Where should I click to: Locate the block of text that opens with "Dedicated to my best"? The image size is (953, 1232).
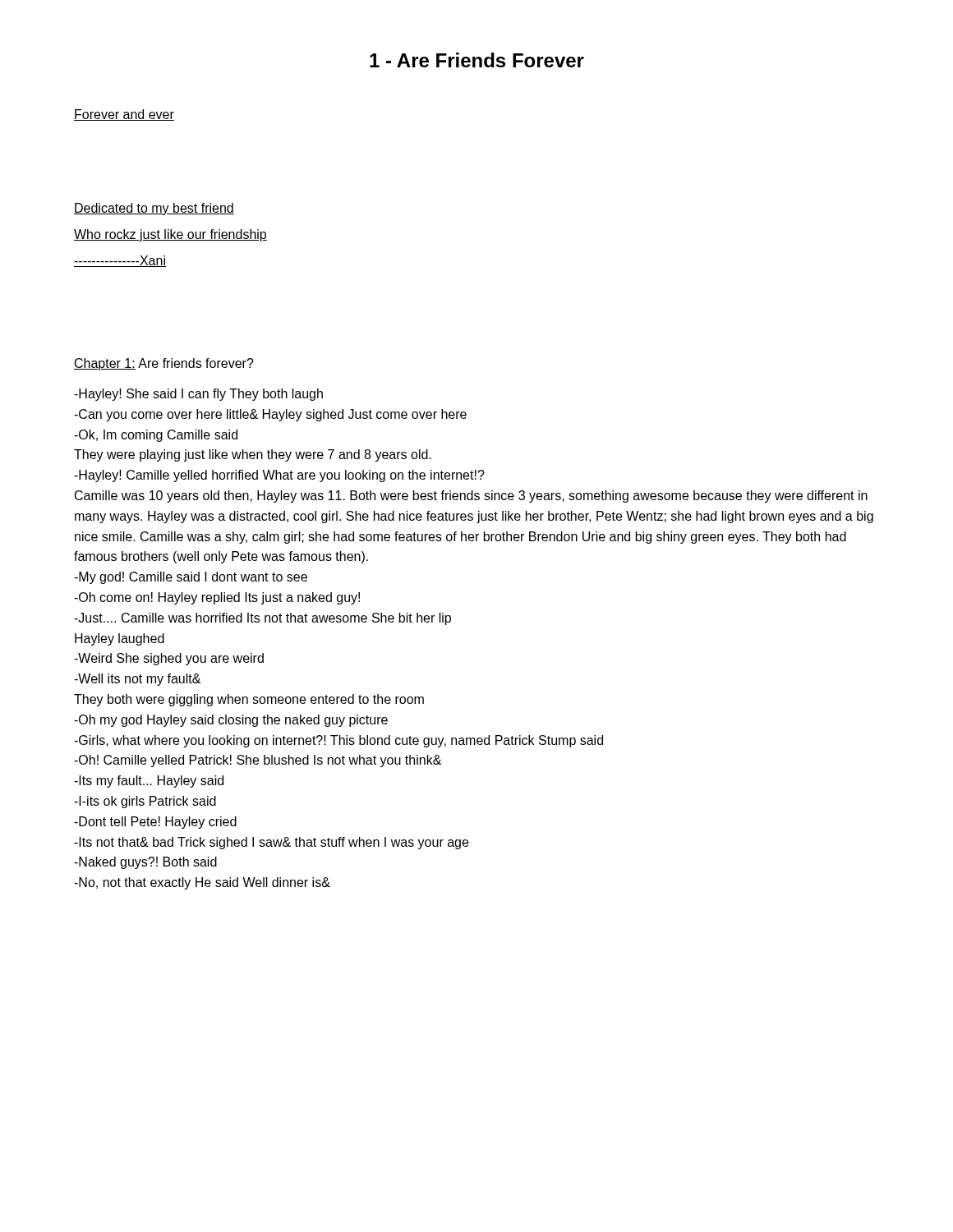(154, 209)
